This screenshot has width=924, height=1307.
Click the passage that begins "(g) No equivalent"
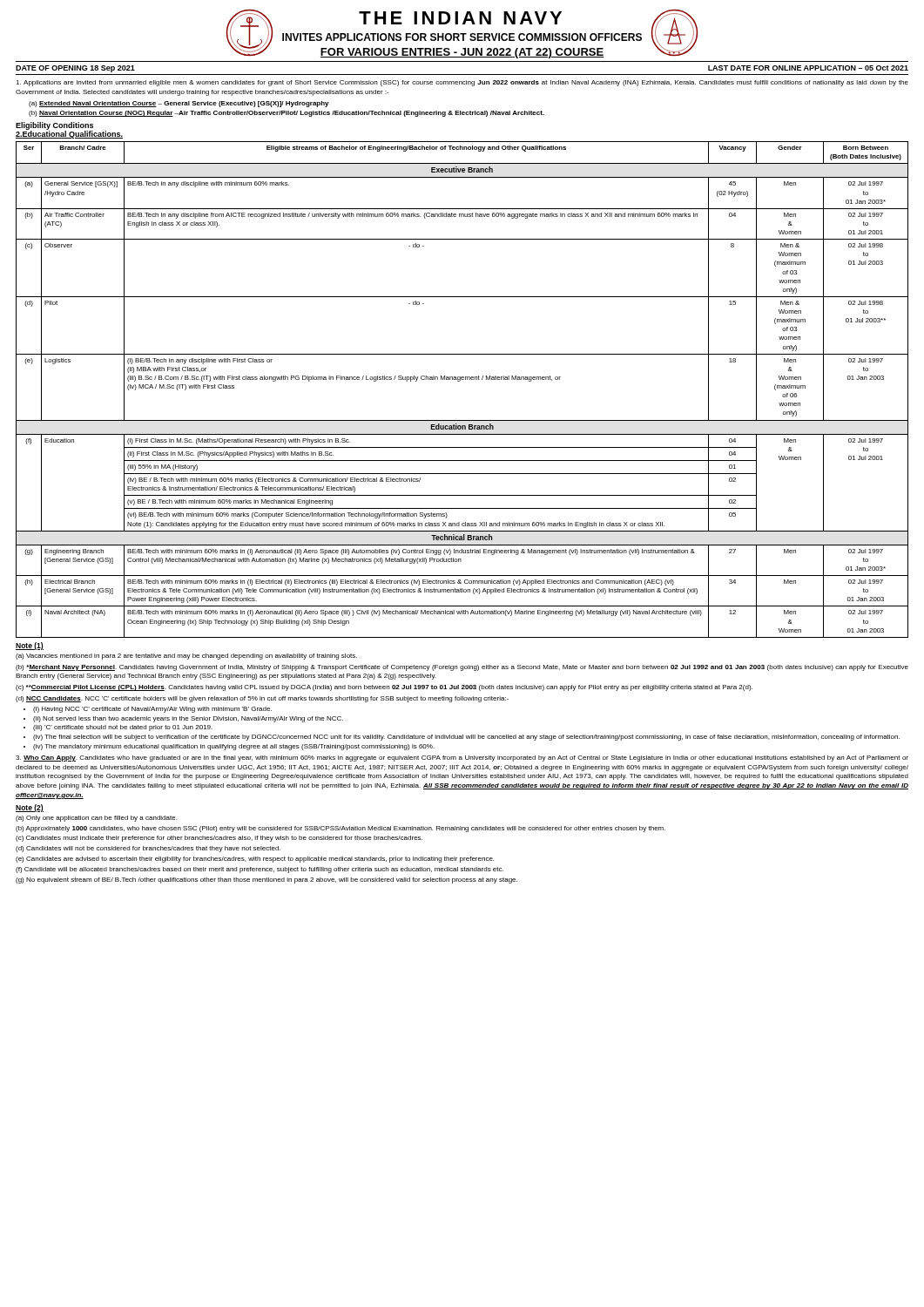[x=267, y=879]
